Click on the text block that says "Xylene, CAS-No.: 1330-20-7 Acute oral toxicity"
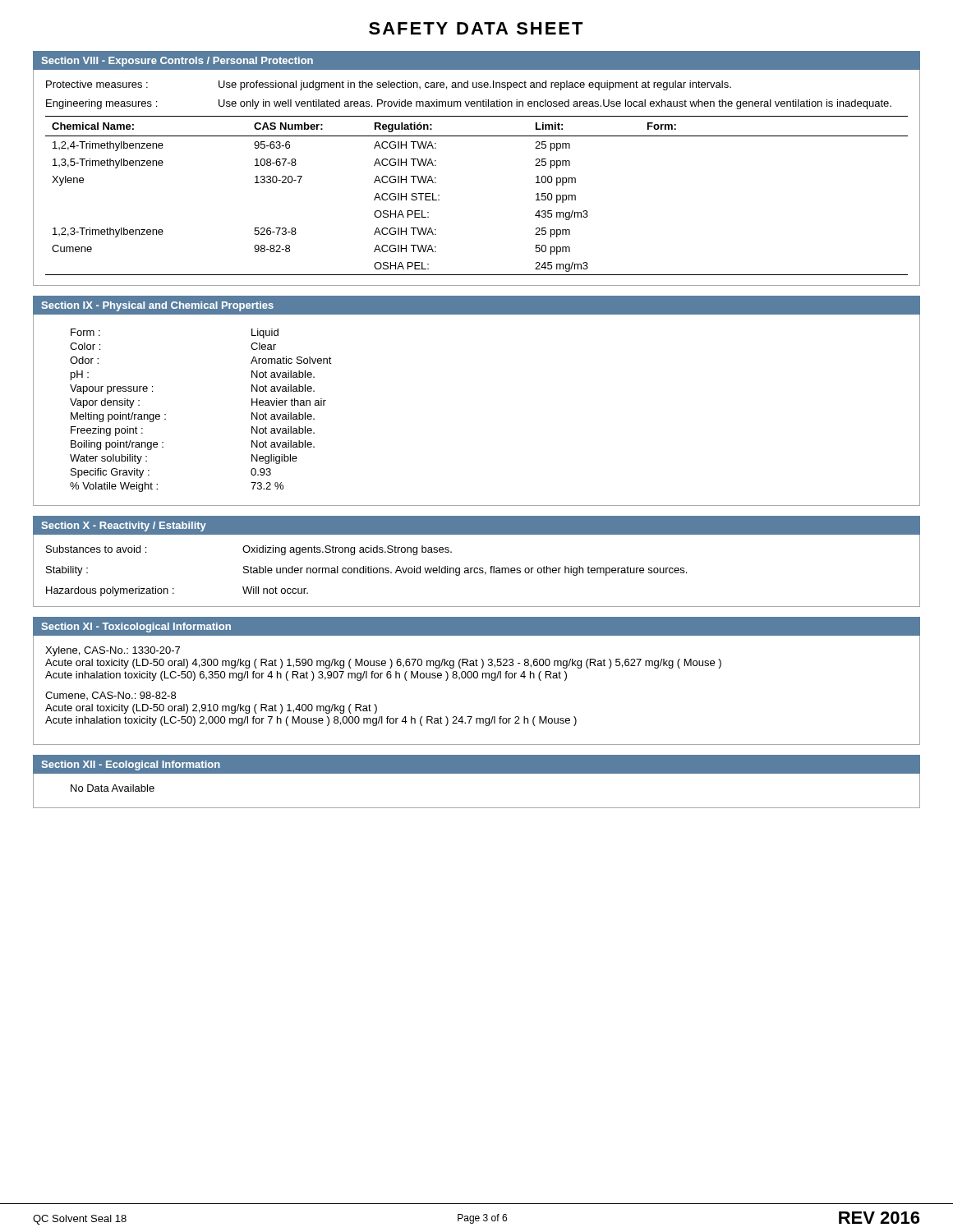The height and width of the screenshot is (1232, 953). 384,662
